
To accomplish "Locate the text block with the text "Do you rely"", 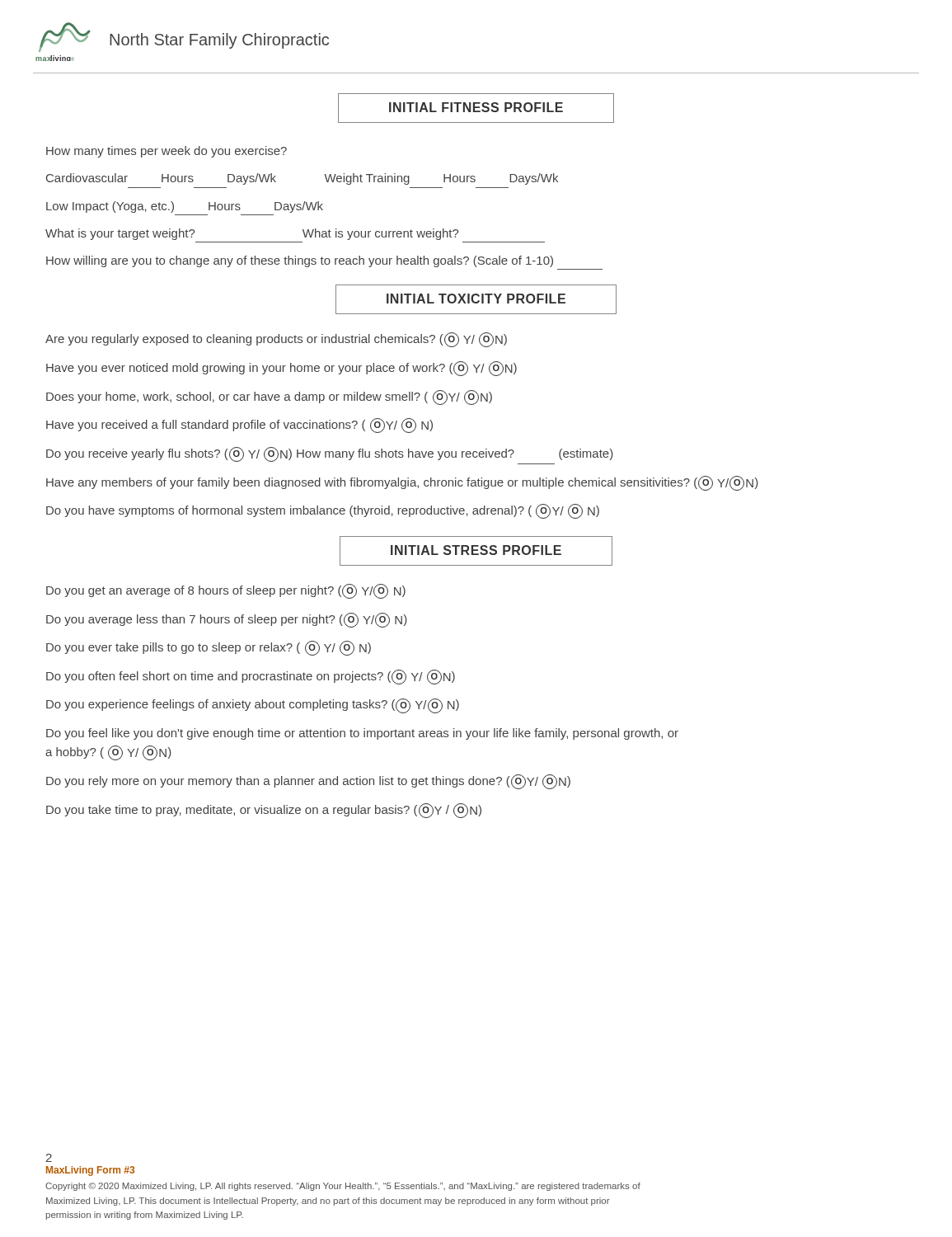I will pyautogui.click(x=308, y=781).
